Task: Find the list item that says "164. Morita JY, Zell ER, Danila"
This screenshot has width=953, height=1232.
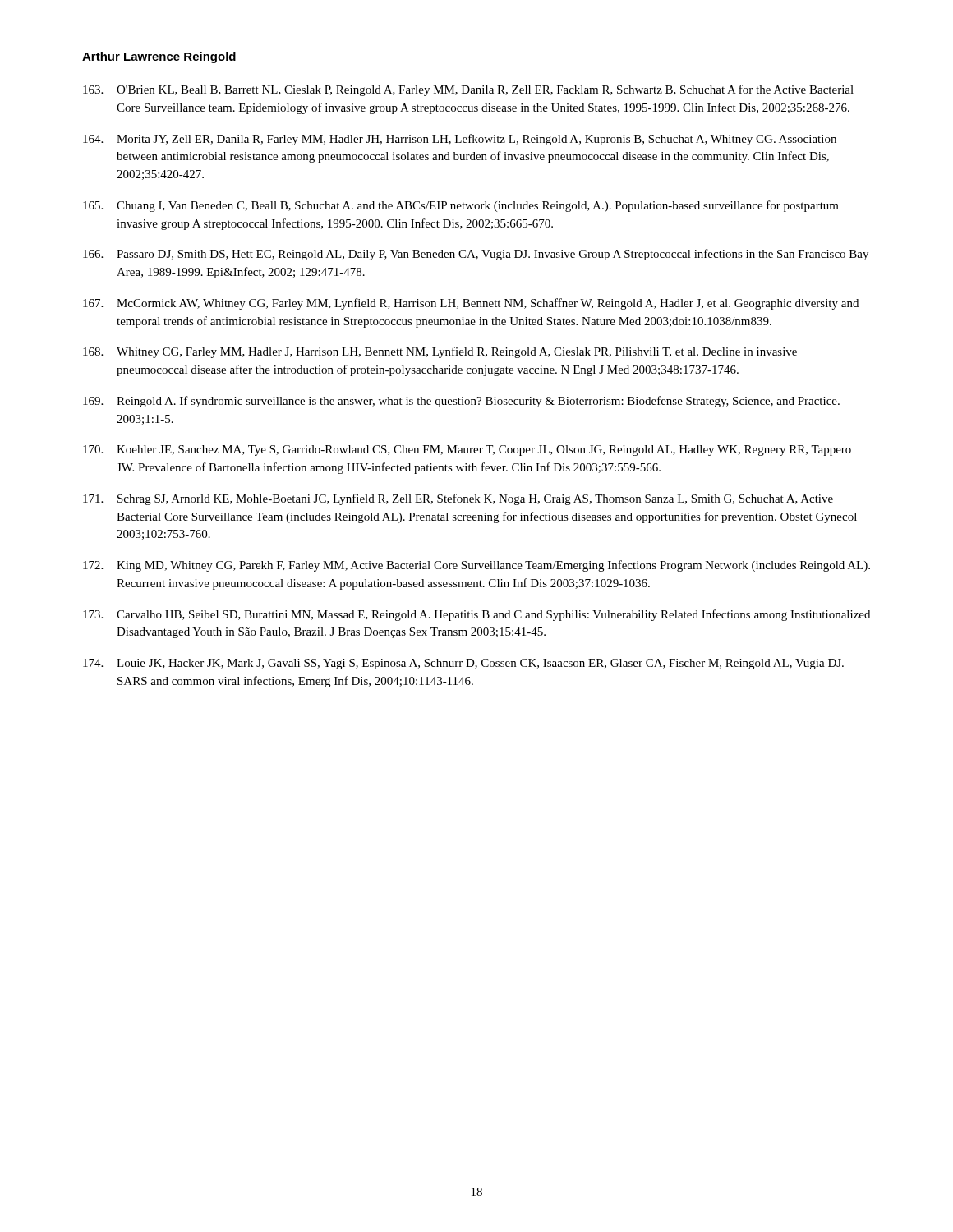Action: point(476,157)
